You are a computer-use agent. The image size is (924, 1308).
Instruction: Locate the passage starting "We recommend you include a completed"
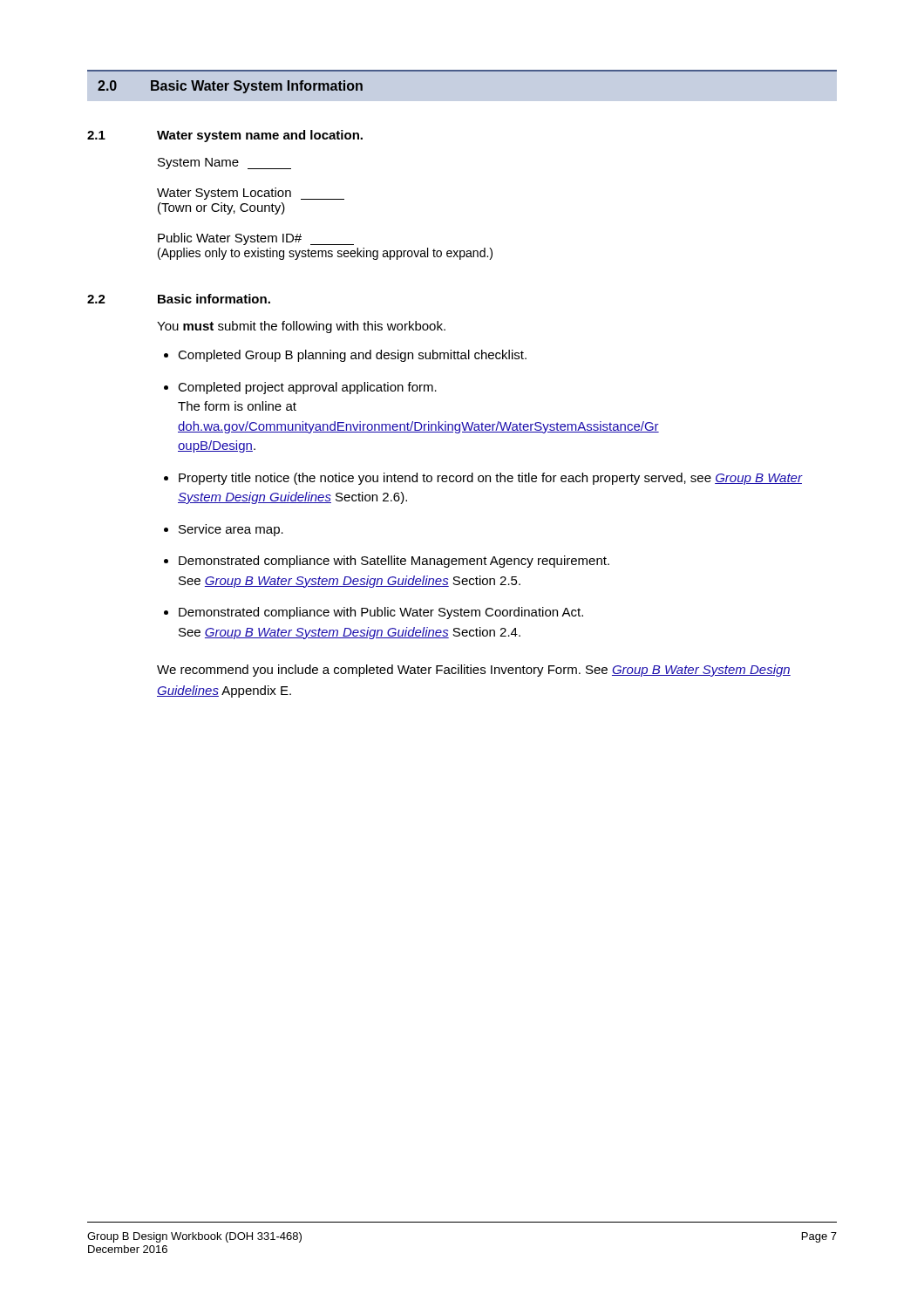[474, 680]
